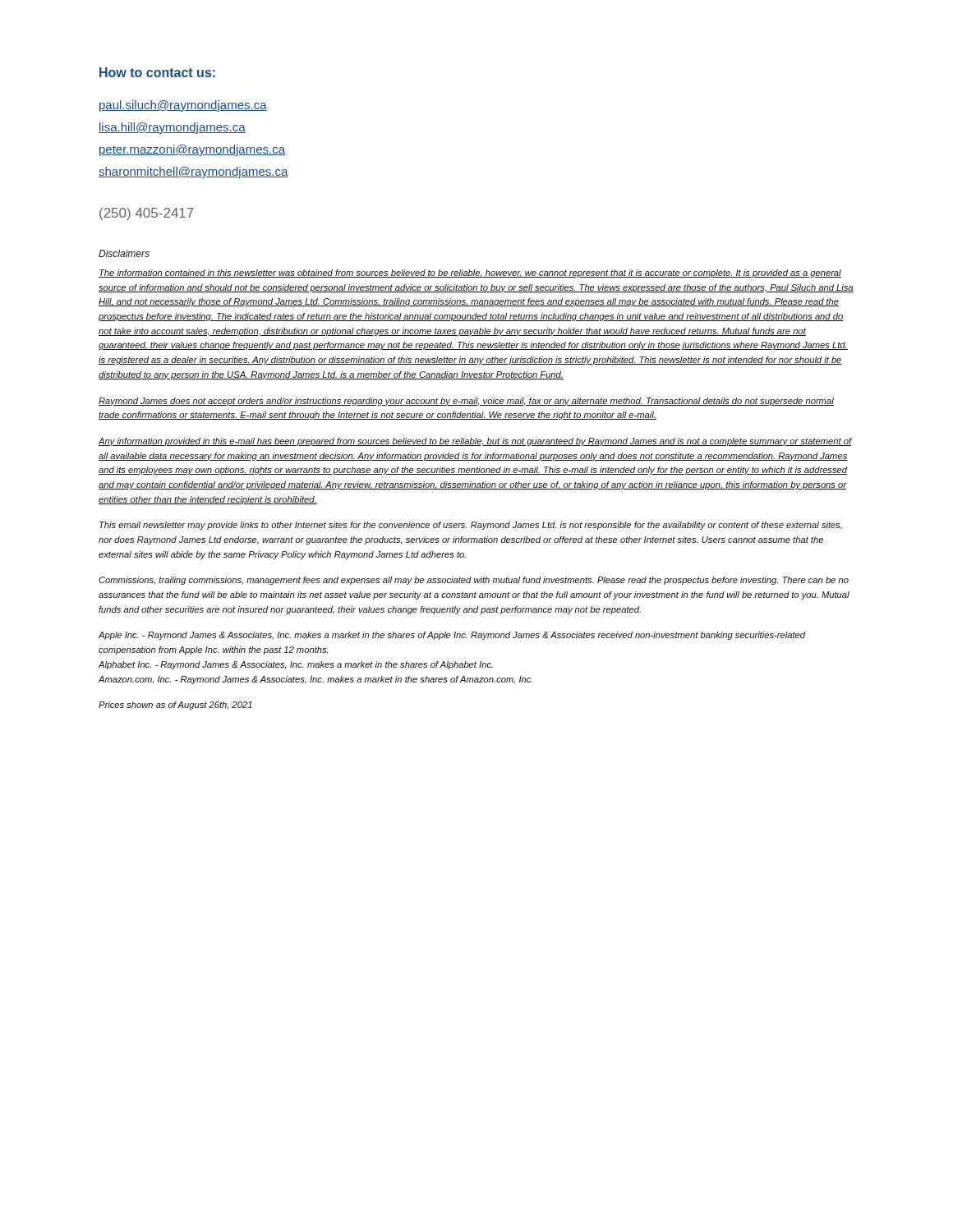The height and width of the screenshot is (1232, 953).
Task: Where is the passage that starts "Any information provided in this e-mail has"?
Action: click(475, 470)
